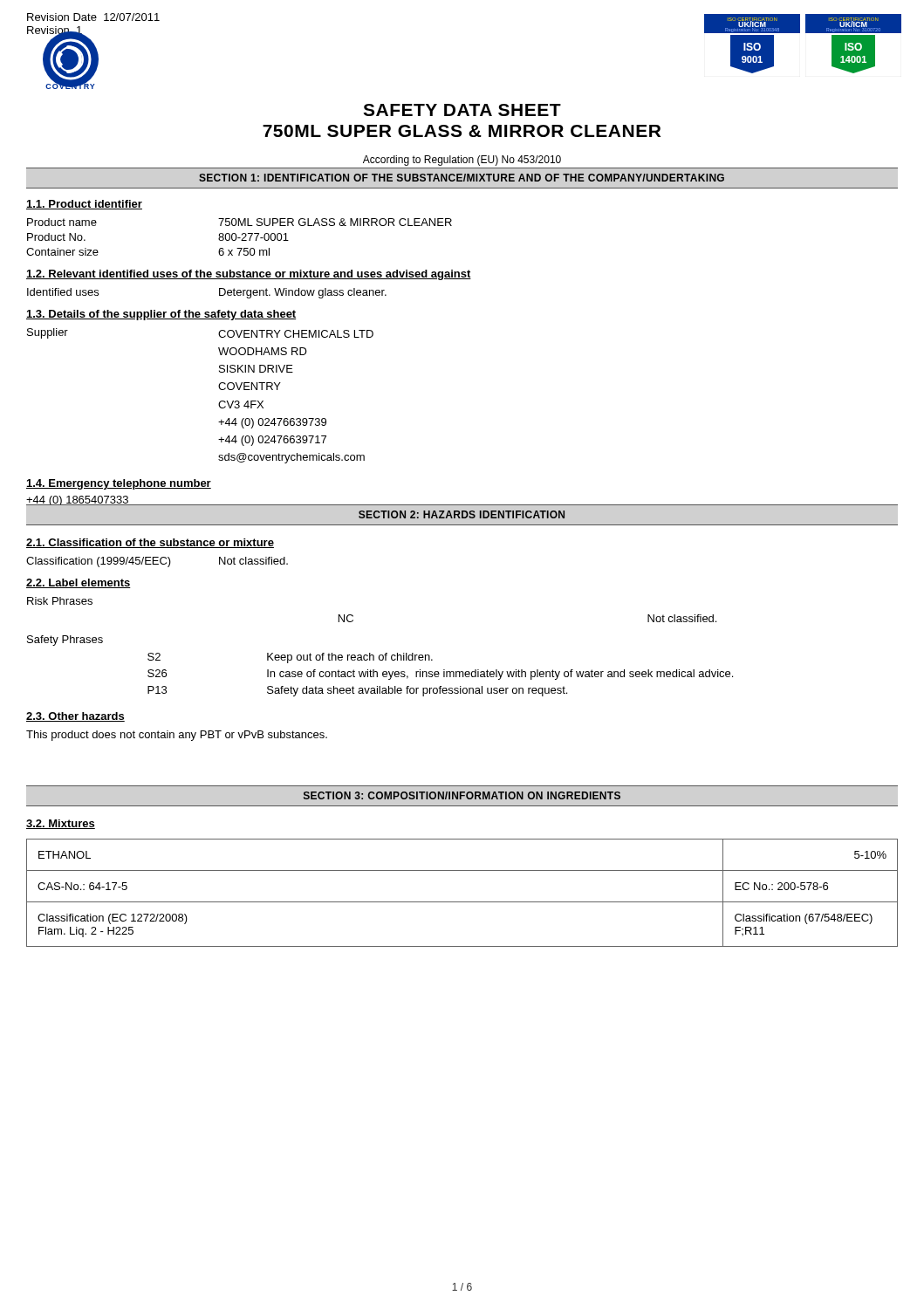The height and width of the screenshot is (1309, 924).
Task: Find the text starting "3.2. Mixtures"
Action: [x=61, y=823]
